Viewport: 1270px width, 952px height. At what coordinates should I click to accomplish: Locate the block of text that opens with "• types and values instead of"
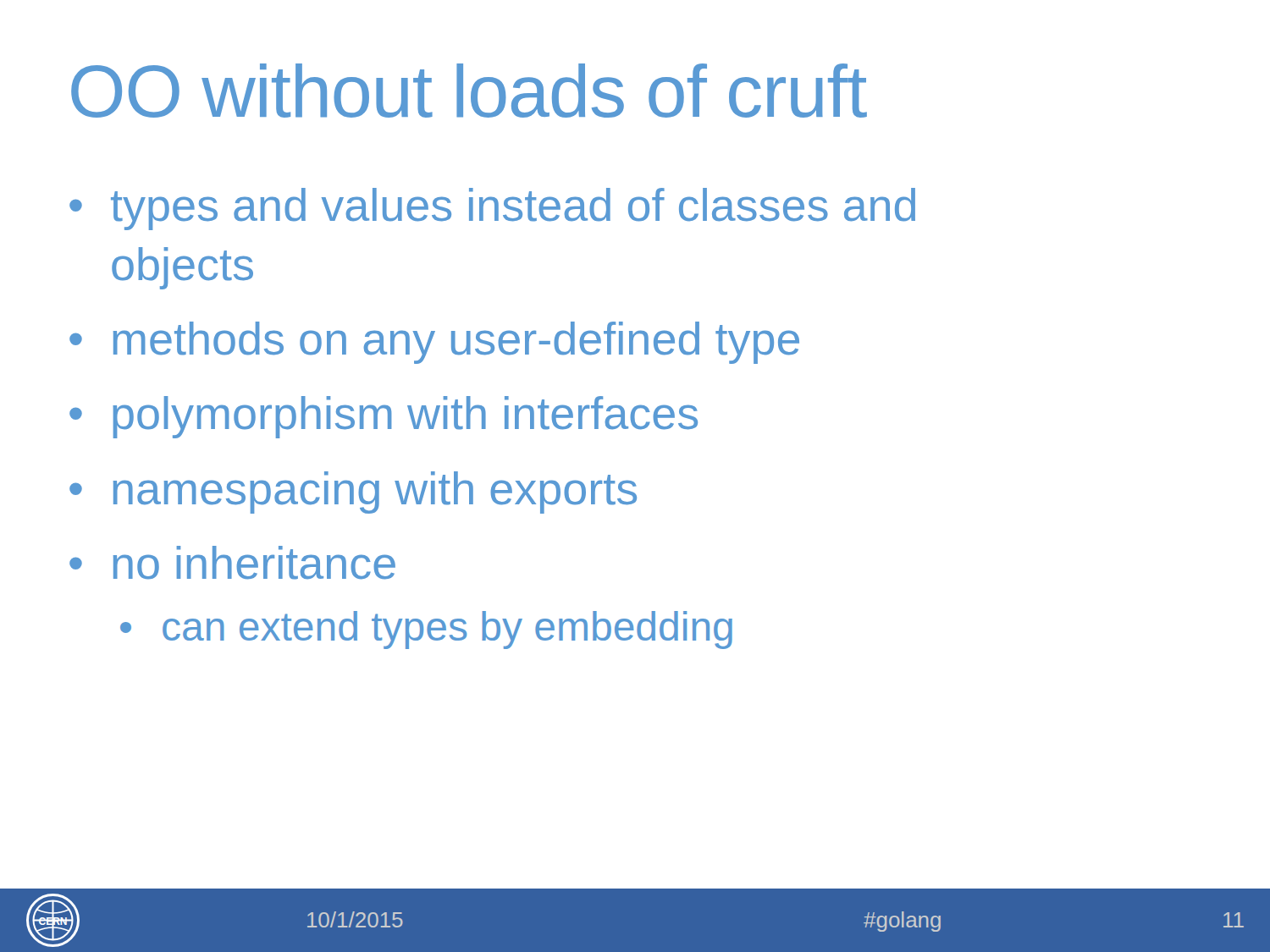coord(635,234)
